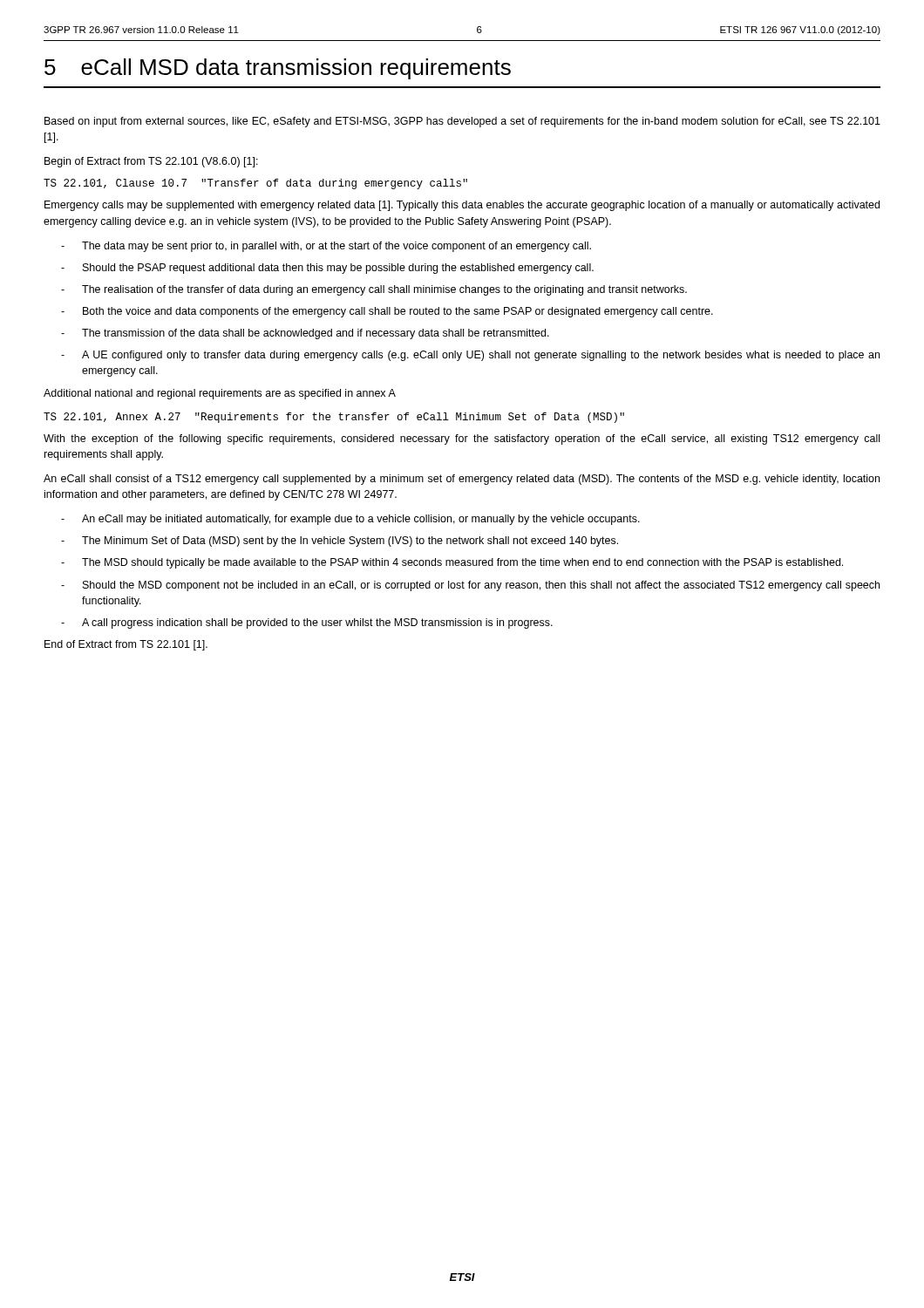Screen dimensions: 1308x924
Task: Point to the block beginning "- Should the MSD component not be included"
Action: pyautogui.click(x=471, y=593)
